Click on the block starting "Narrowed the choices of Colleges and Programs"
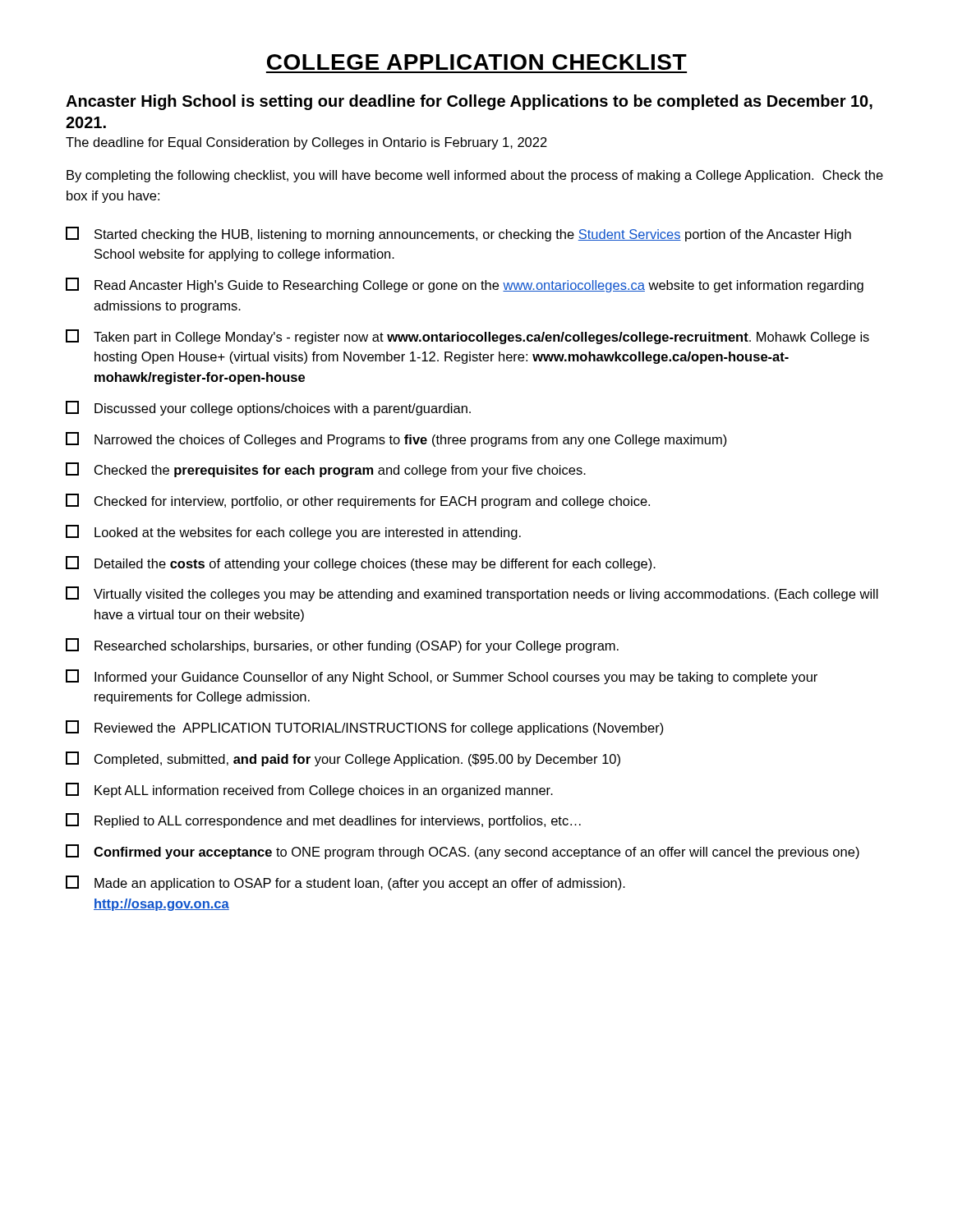The image size is (953, 1232). point(476,439)
